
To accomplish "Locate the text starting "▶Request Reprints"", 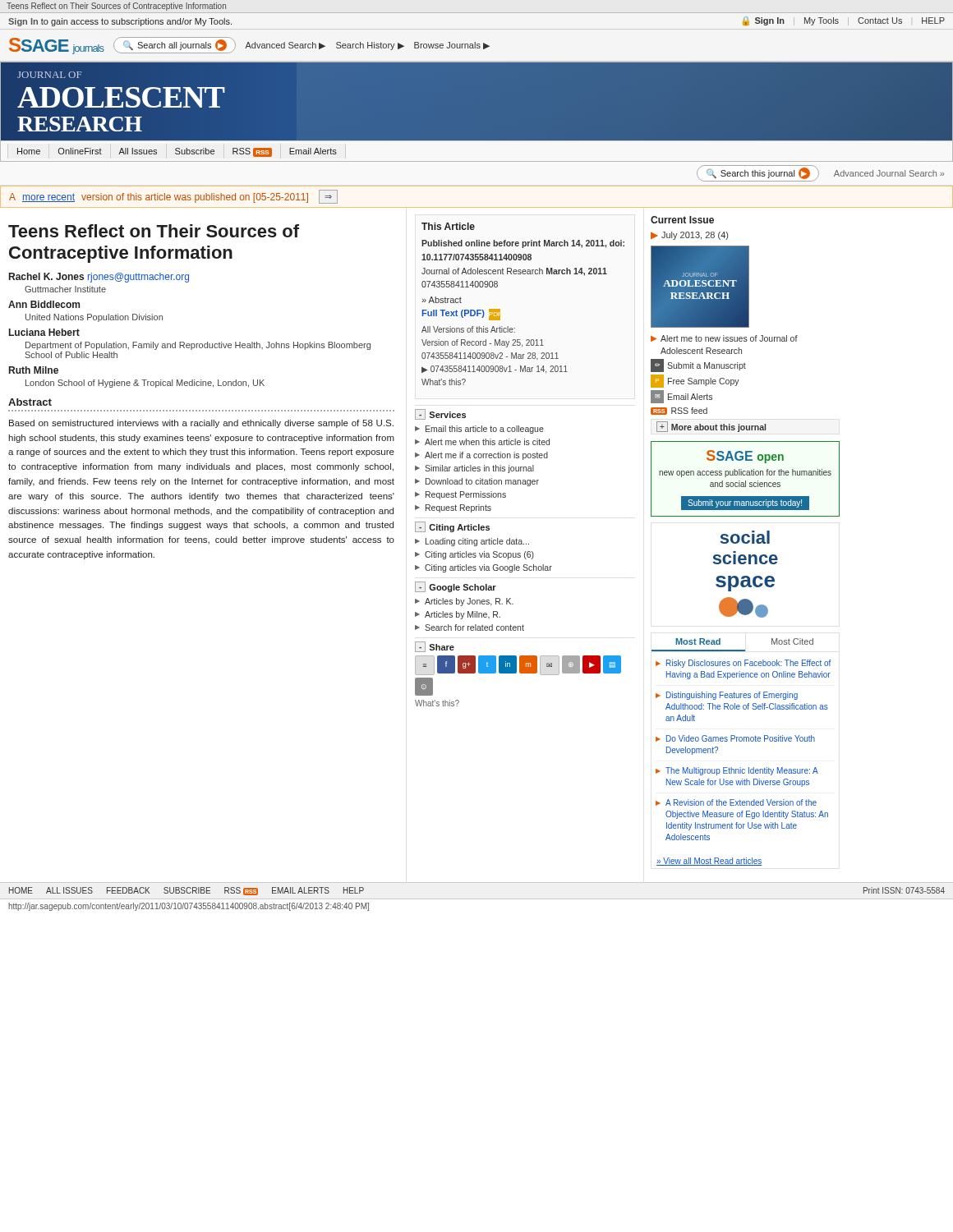I will click(453, 508).
